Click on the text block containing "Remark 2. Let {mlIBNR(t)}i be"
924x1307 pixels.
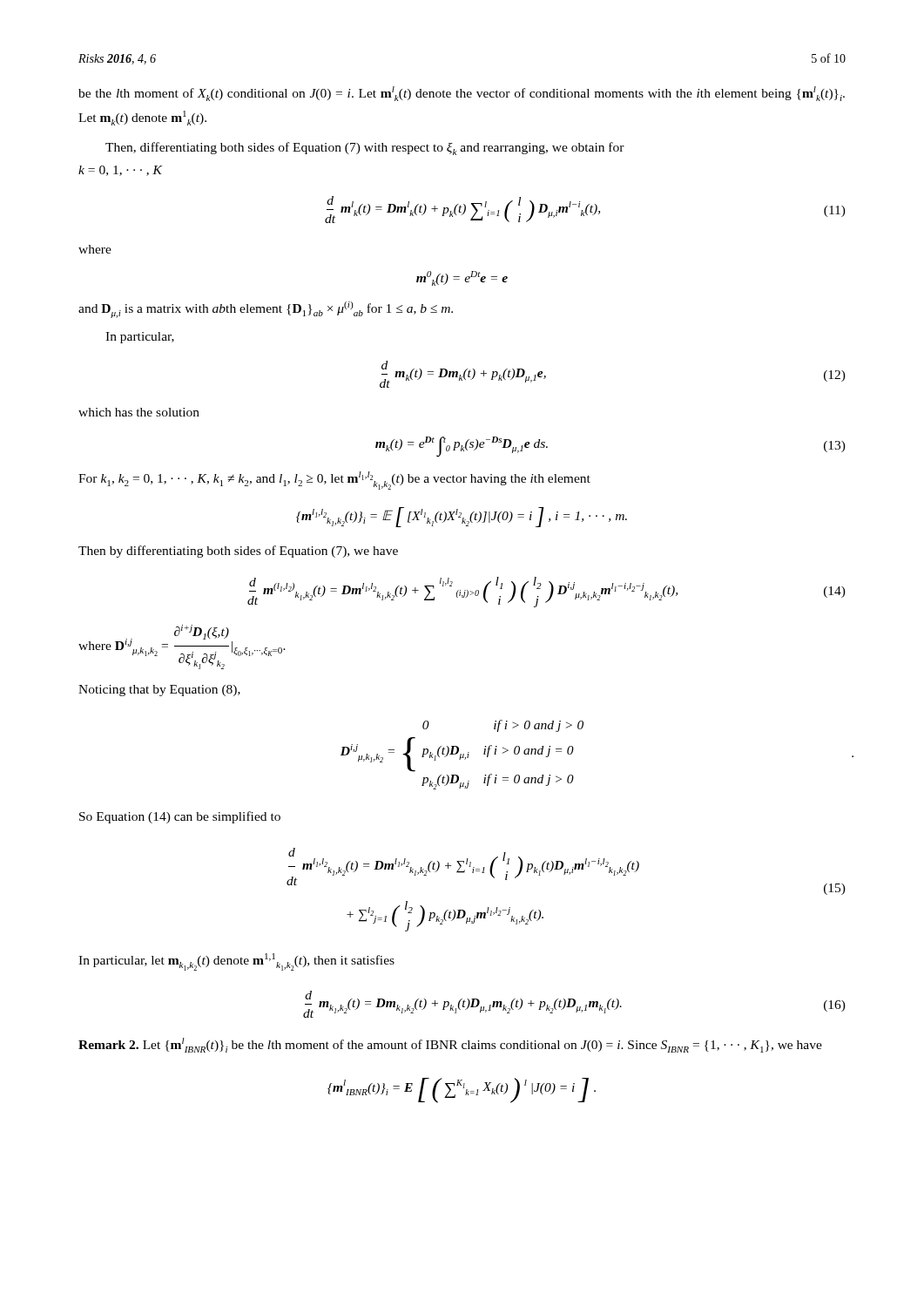(x=450, y=1045)
